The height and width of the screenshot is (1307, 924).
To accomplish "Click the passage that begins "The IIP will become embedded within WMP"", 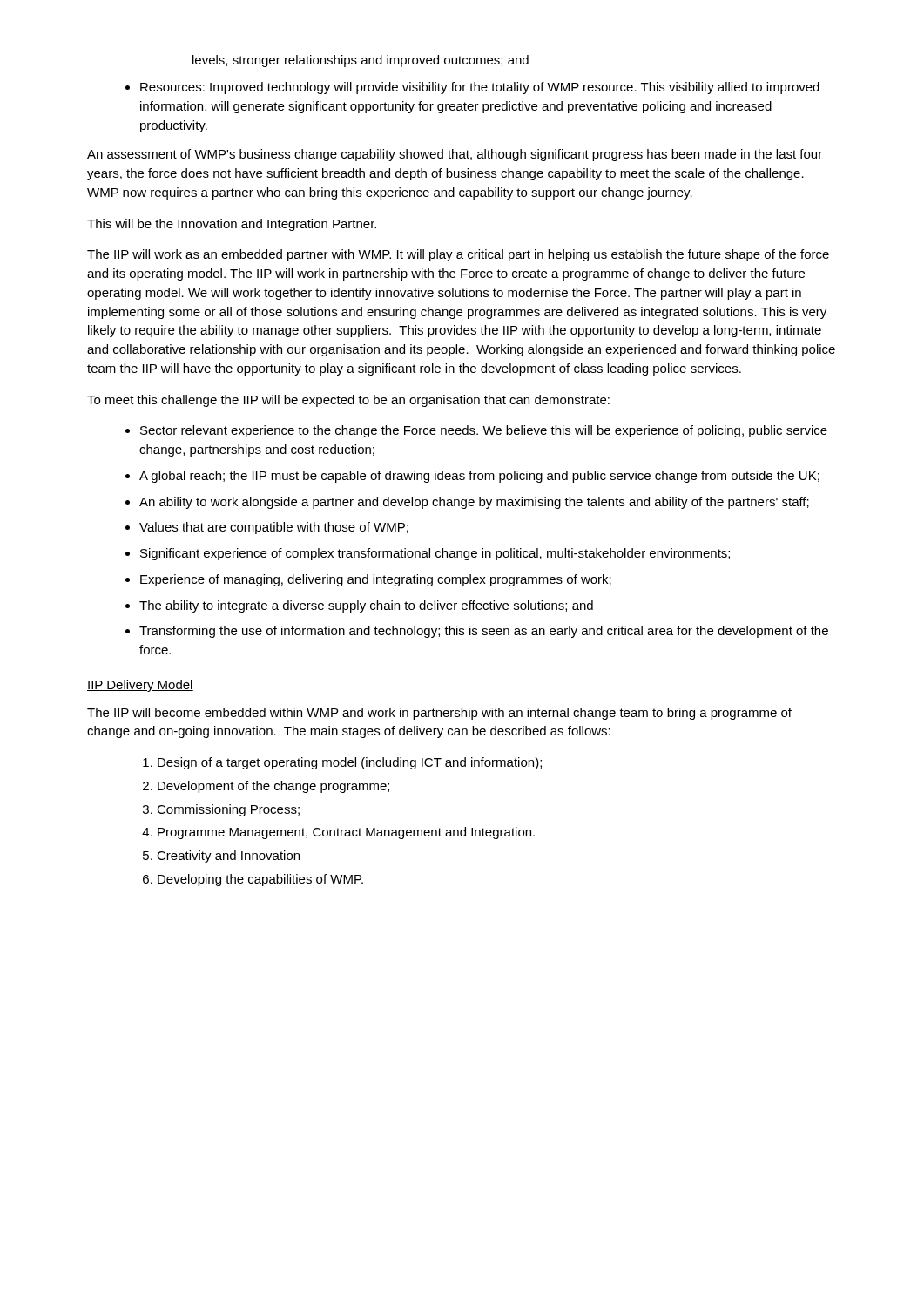I will (462, 722).
